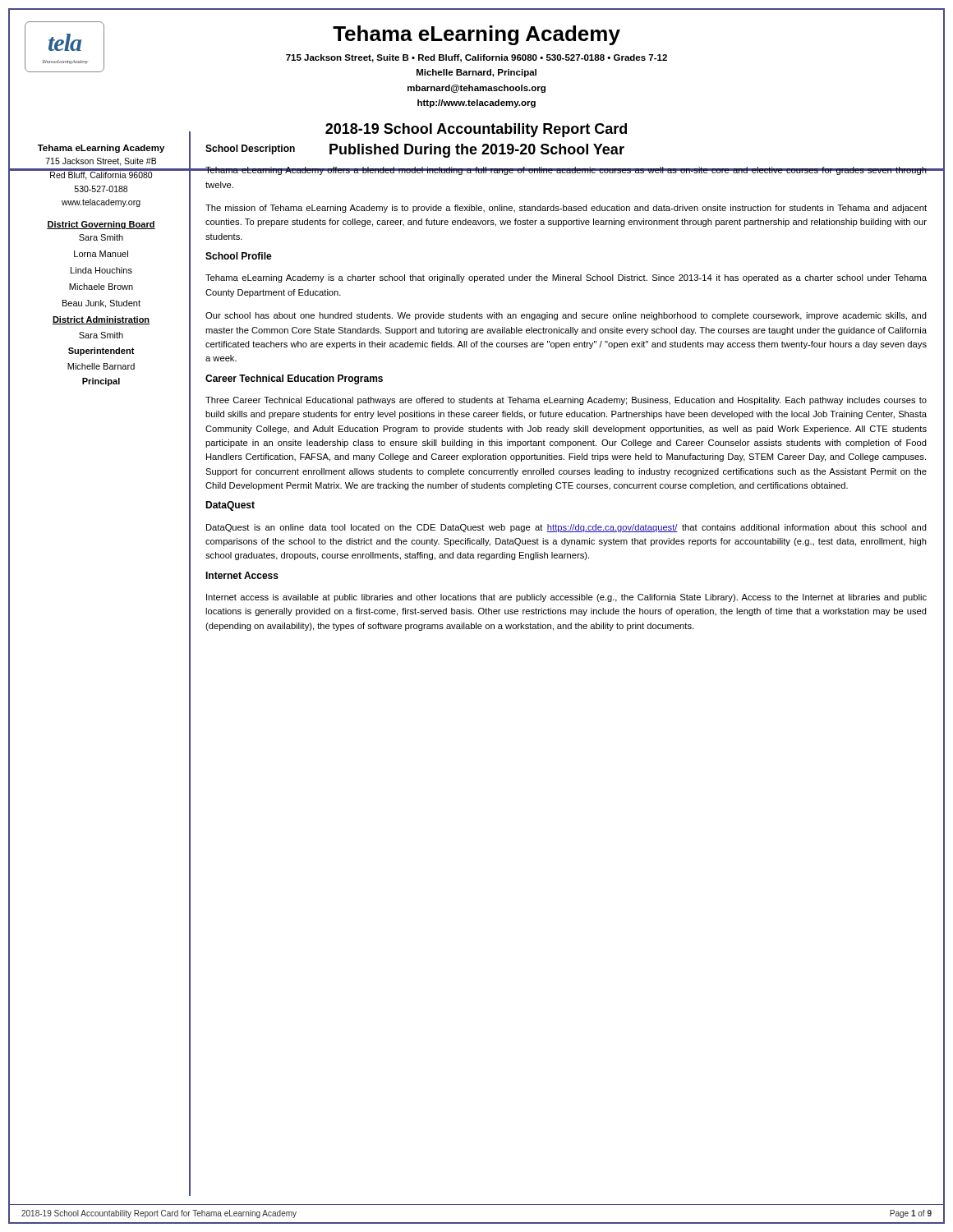Select the element starting "Three Career Technical Educational pathways"
Viewport: 953px width, 1232px height.
566,443
